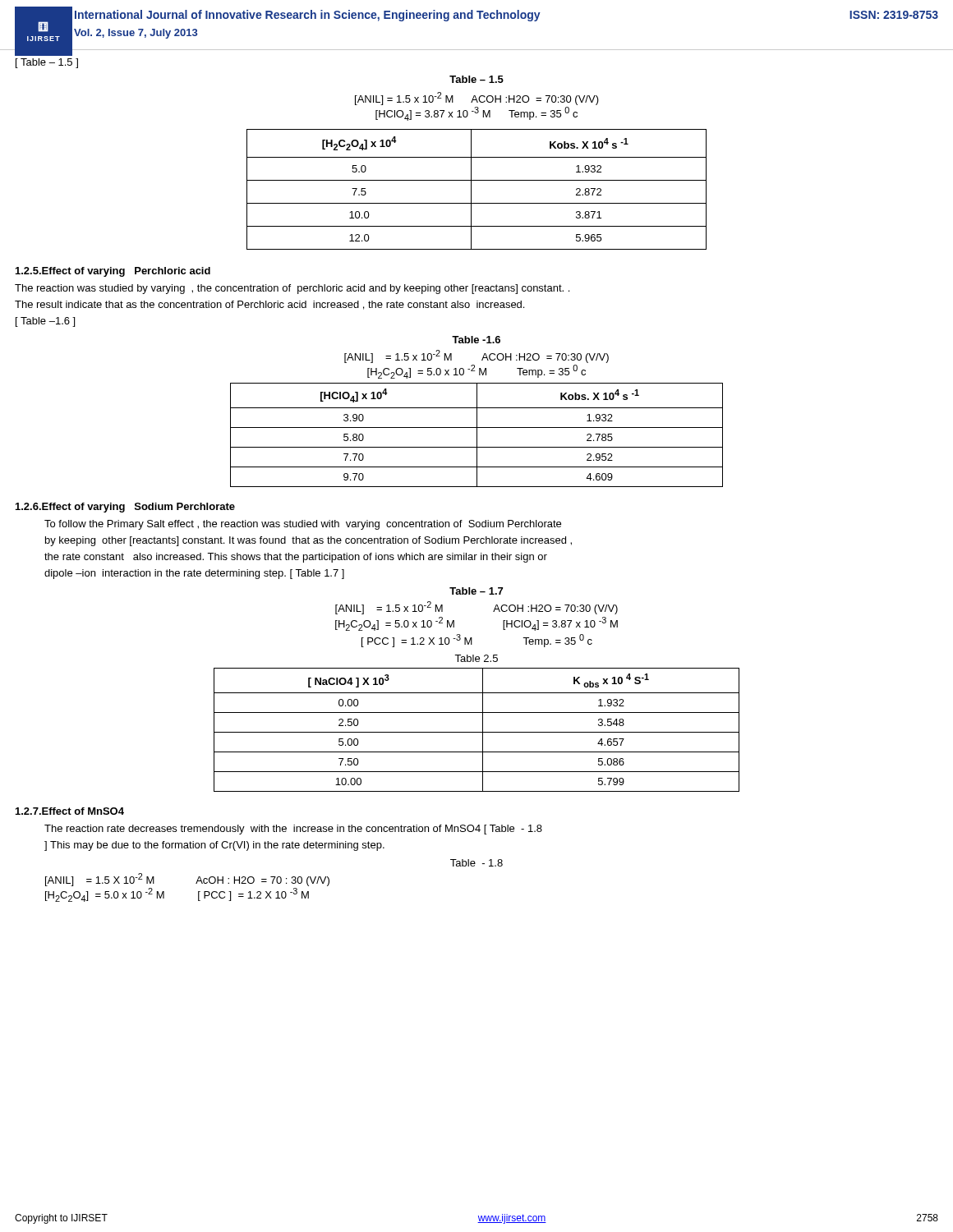
Task: Point to the block starting "The reaction was studied by varying , the"
Action: pyautogui.click(x=293, y=305)
